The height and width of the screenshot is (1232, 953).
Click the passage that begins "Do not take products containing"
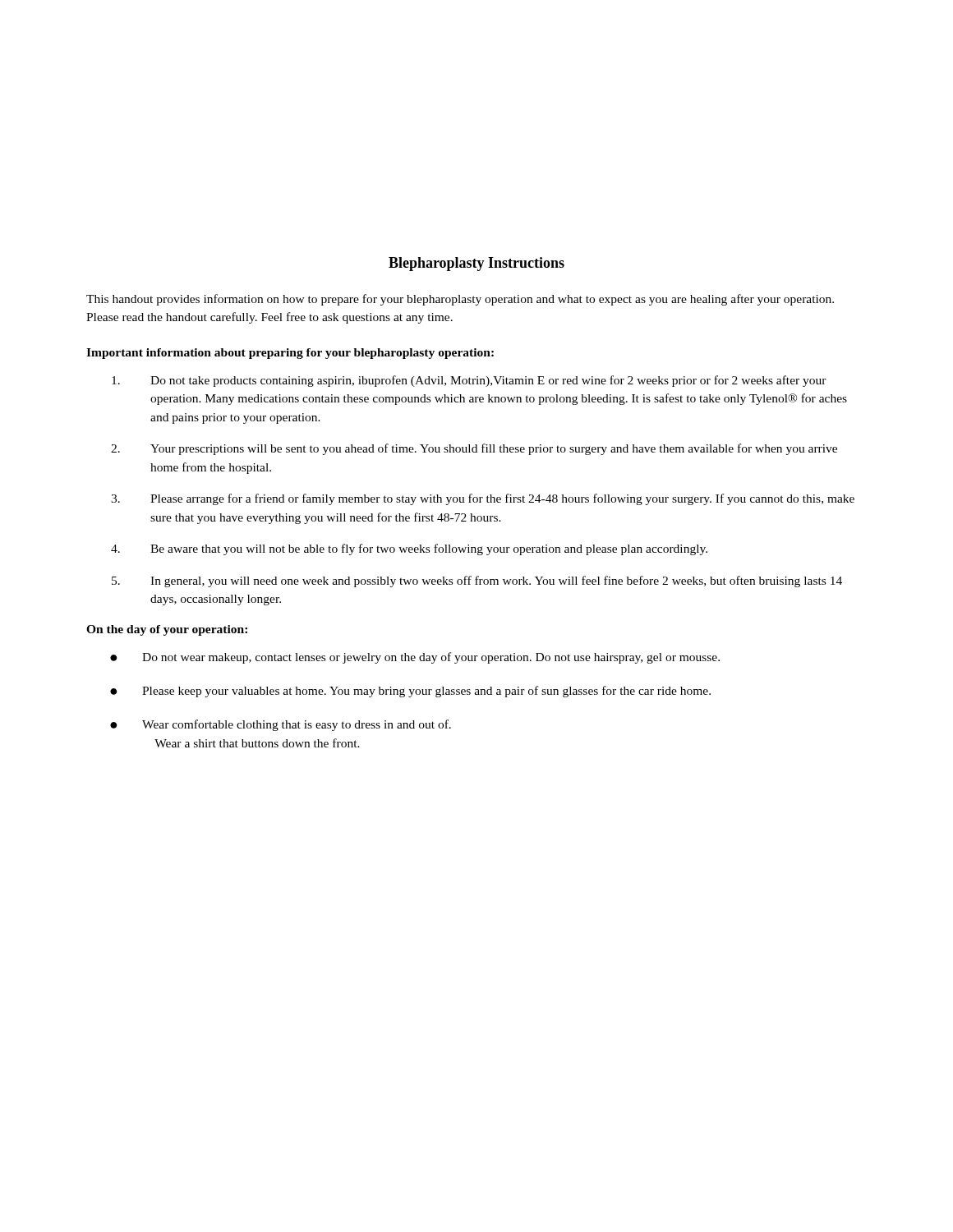(x=476, y=399)
